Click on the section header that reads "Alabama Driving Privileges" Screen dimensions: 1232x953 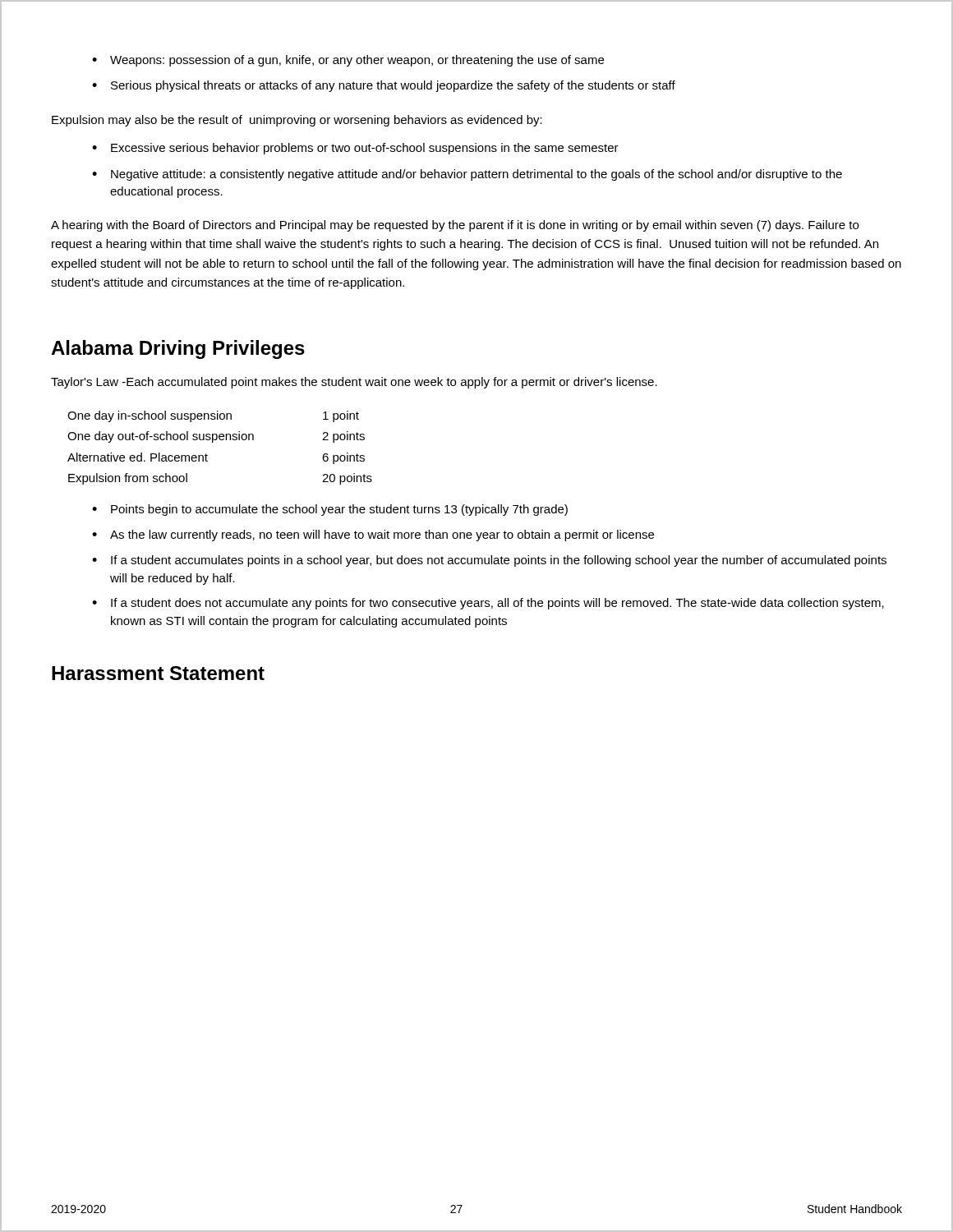coord(178,348)
